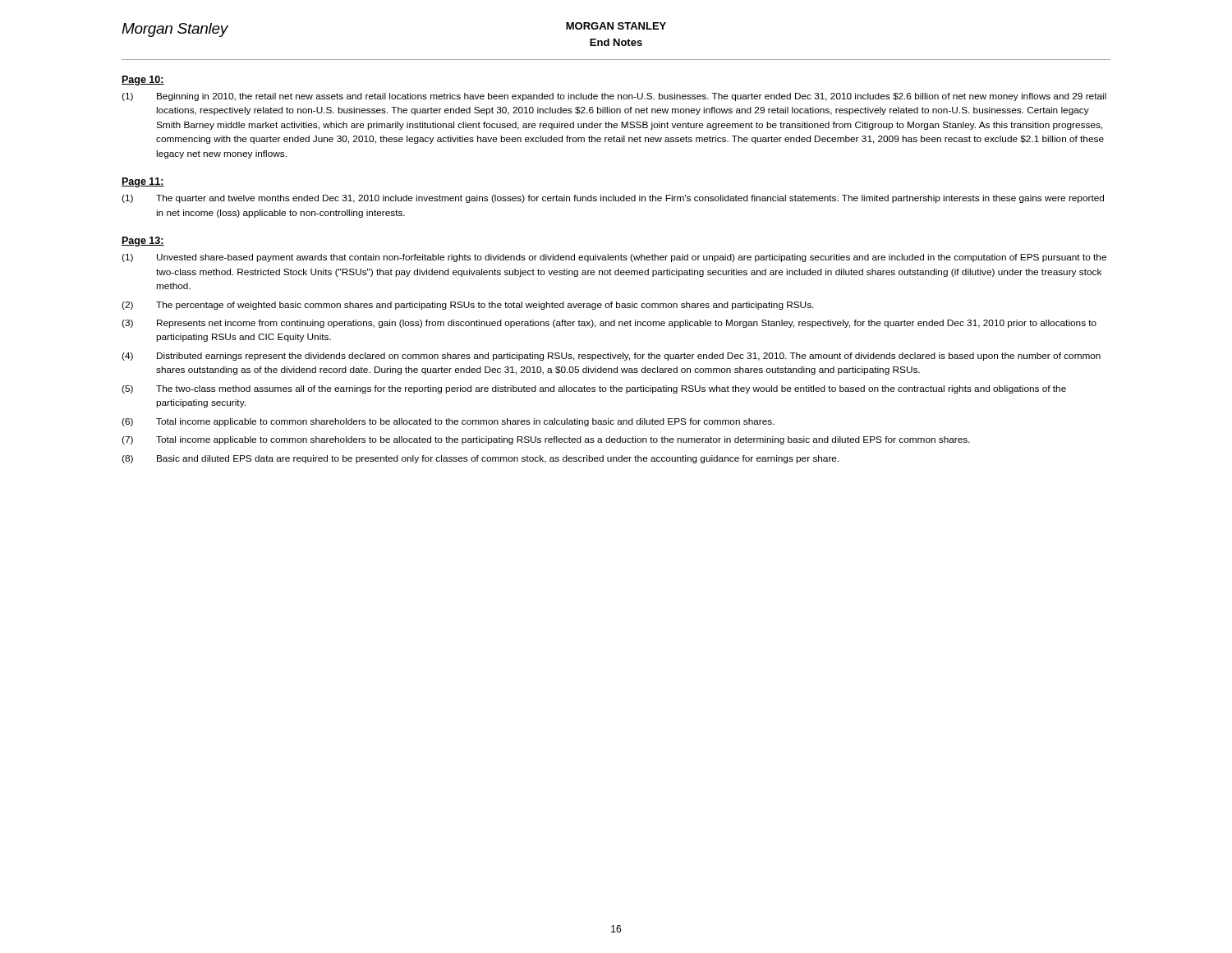Click on the list item with the text "(1) Unvested share-based payment"
Viewport: 1232px width, 953px height.
(x=616, y=272)
